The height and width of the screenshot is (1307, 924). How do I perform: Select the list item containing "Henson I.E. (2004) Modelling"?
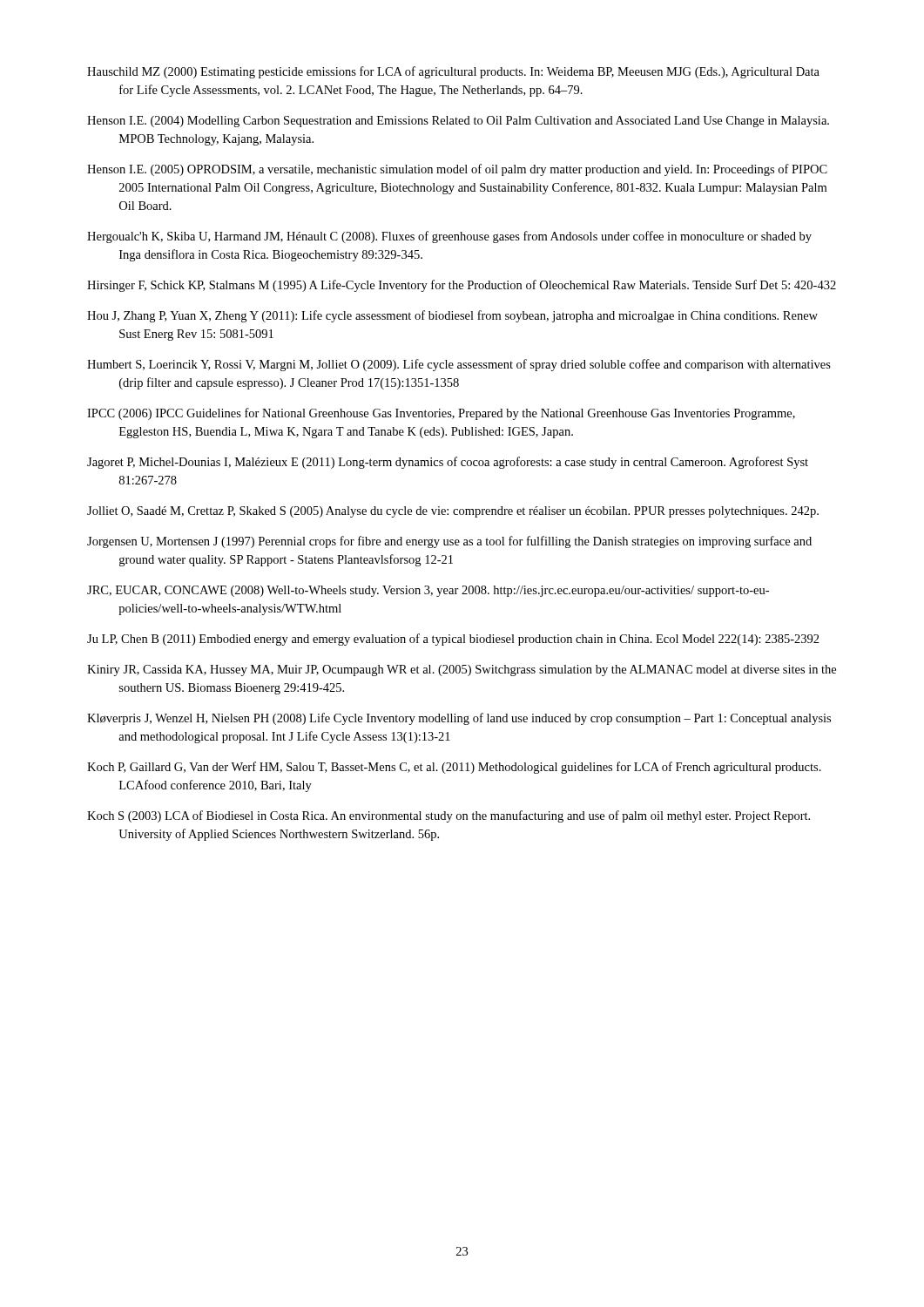(459, 129)
